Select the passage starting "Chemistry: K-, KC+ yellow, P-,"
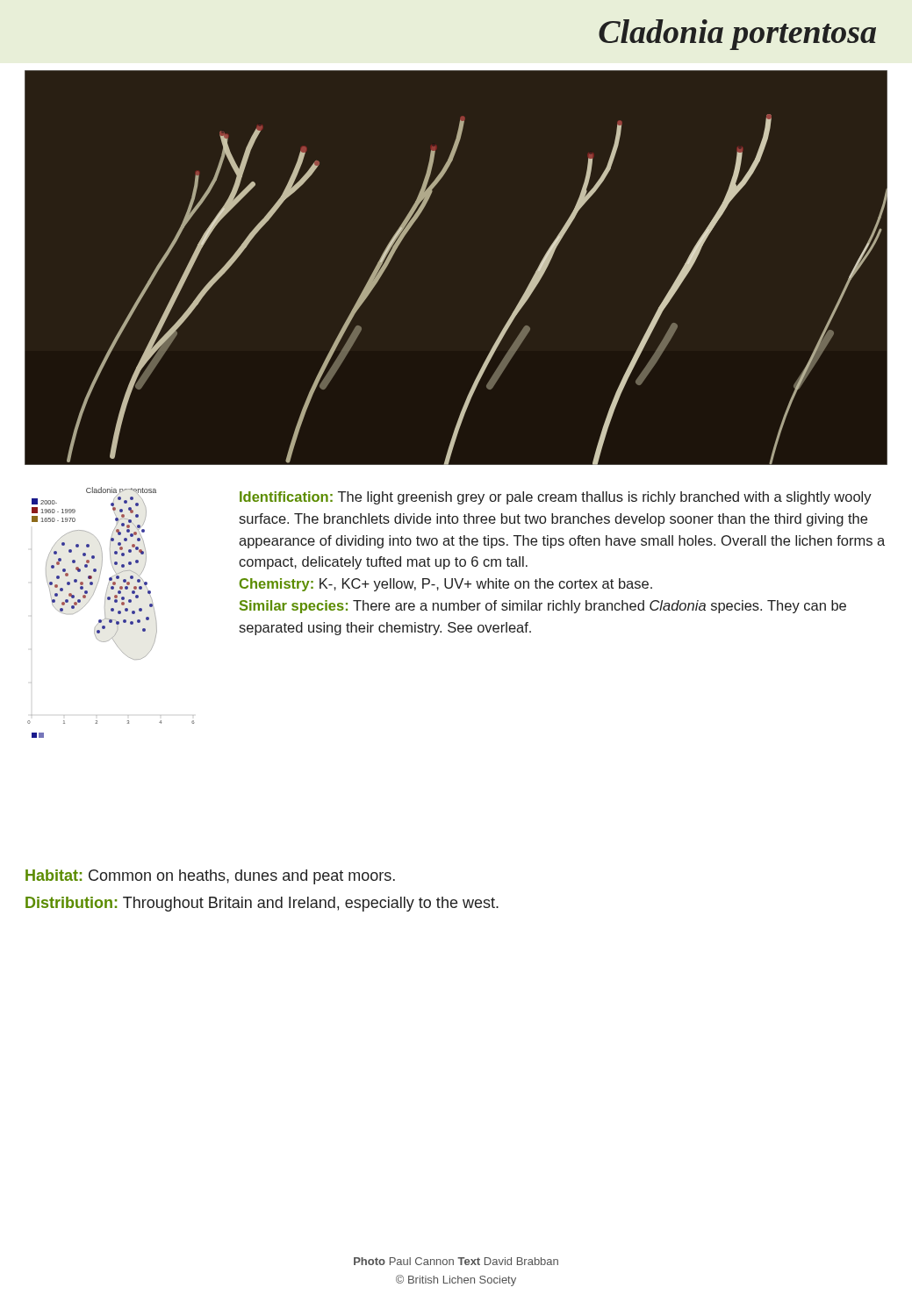Screen dimensions: 1316x912 point(563,584)
